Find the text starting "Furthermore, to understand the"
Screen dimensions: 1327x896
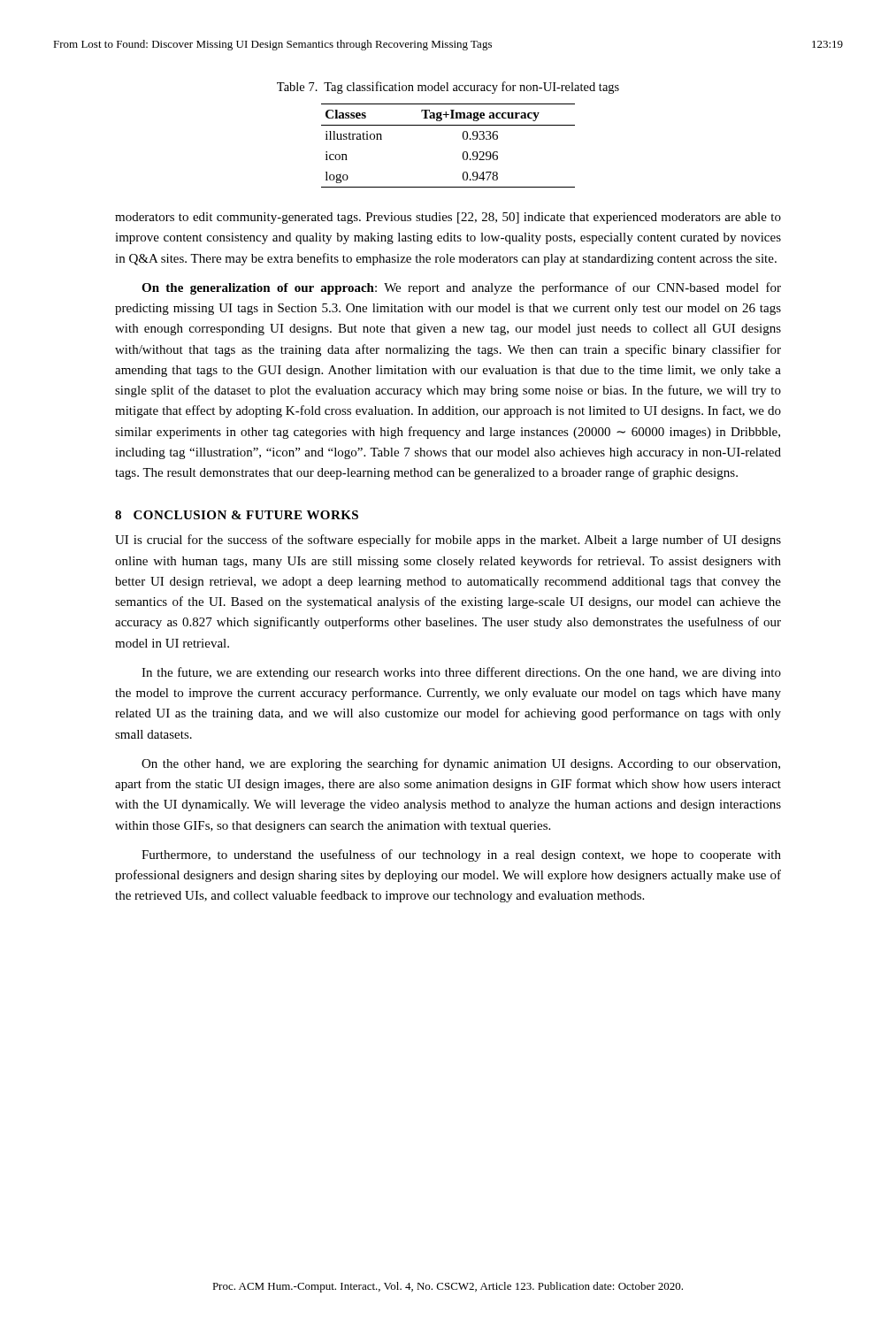pos(448,875)
